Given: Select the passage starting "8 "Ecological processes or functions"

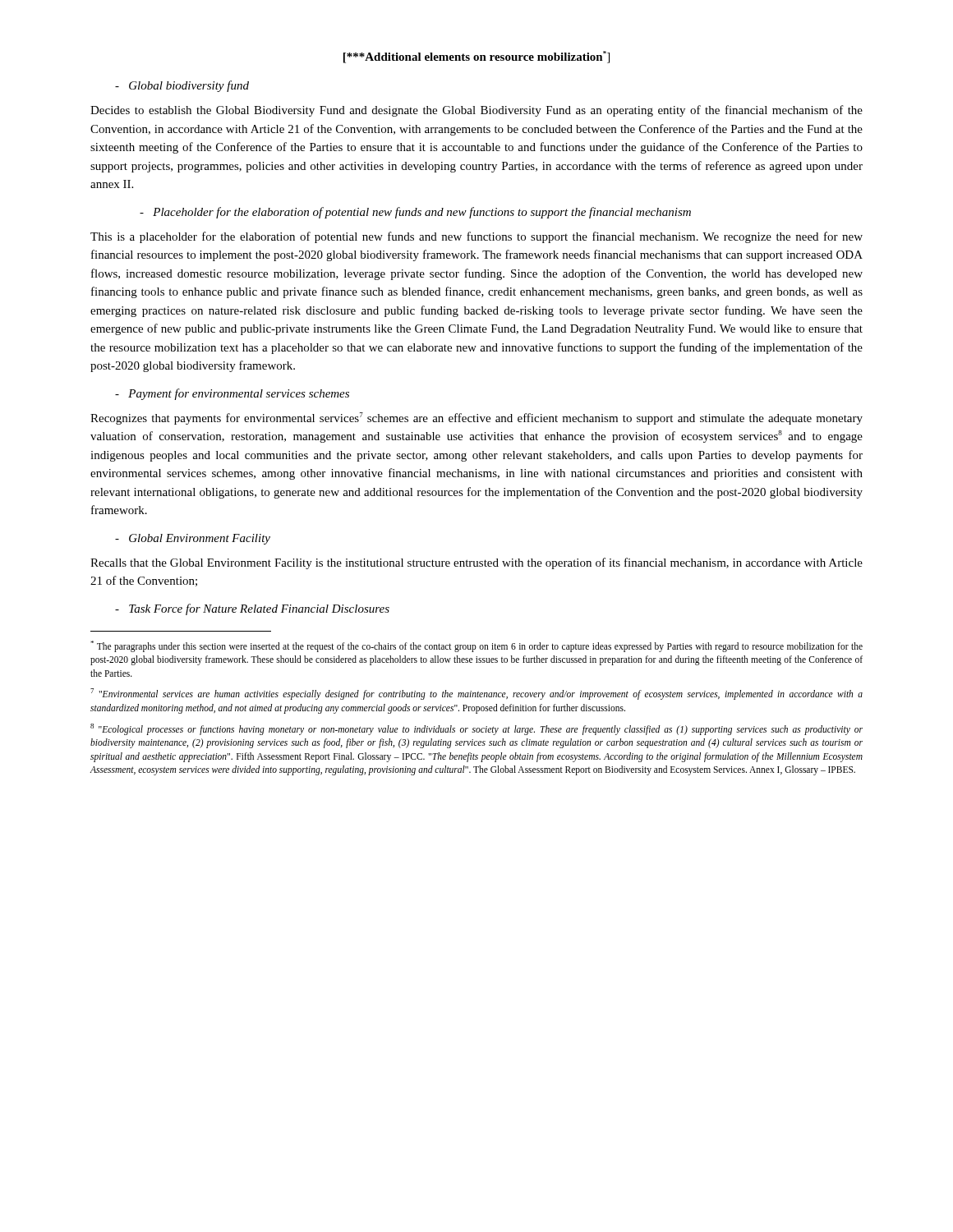Looking at the screenshot, I should tap(476, 748).
